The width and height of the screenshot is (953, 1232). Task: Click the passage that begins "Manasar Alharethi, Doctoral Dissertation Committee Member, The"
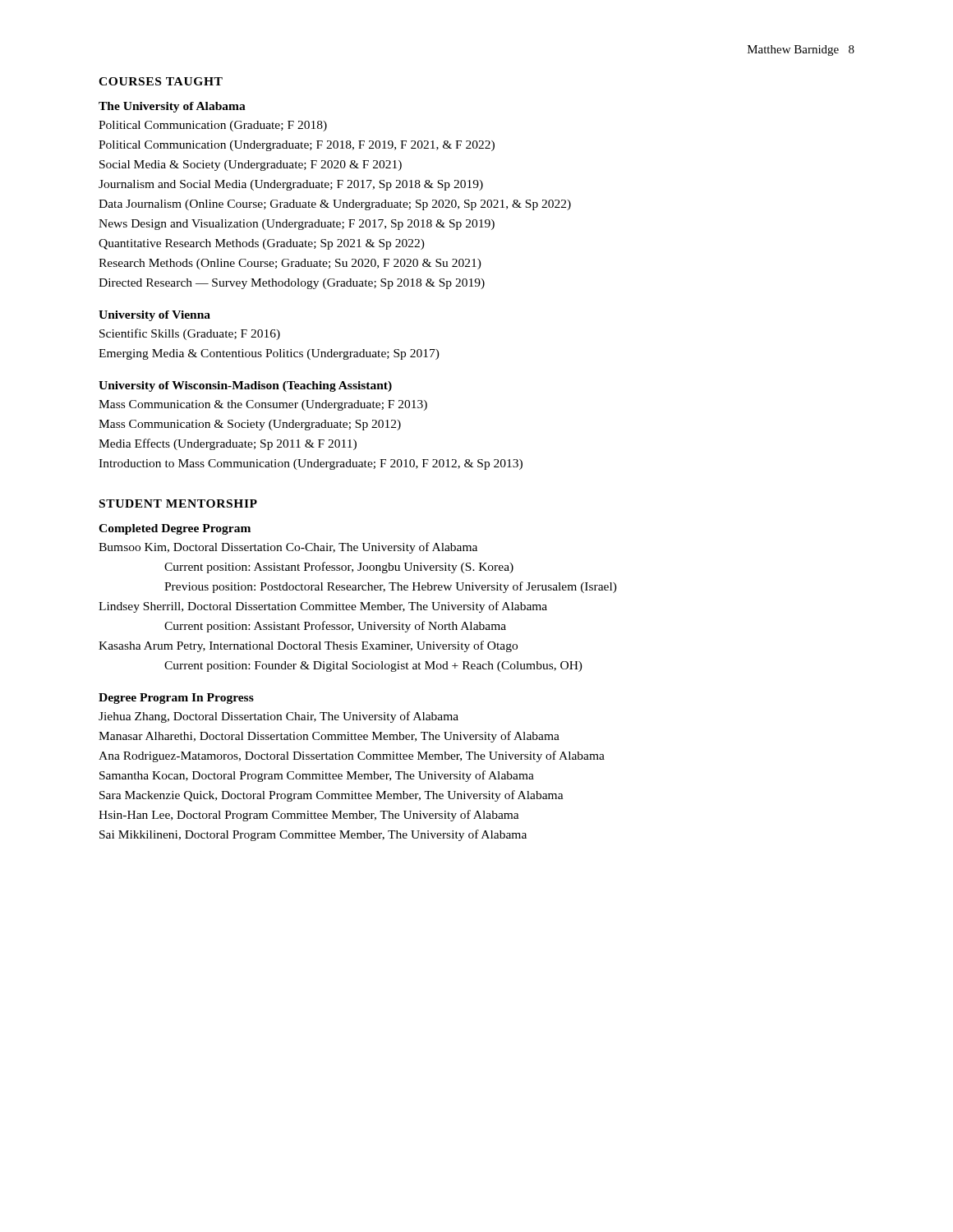[x=329, y=736]
